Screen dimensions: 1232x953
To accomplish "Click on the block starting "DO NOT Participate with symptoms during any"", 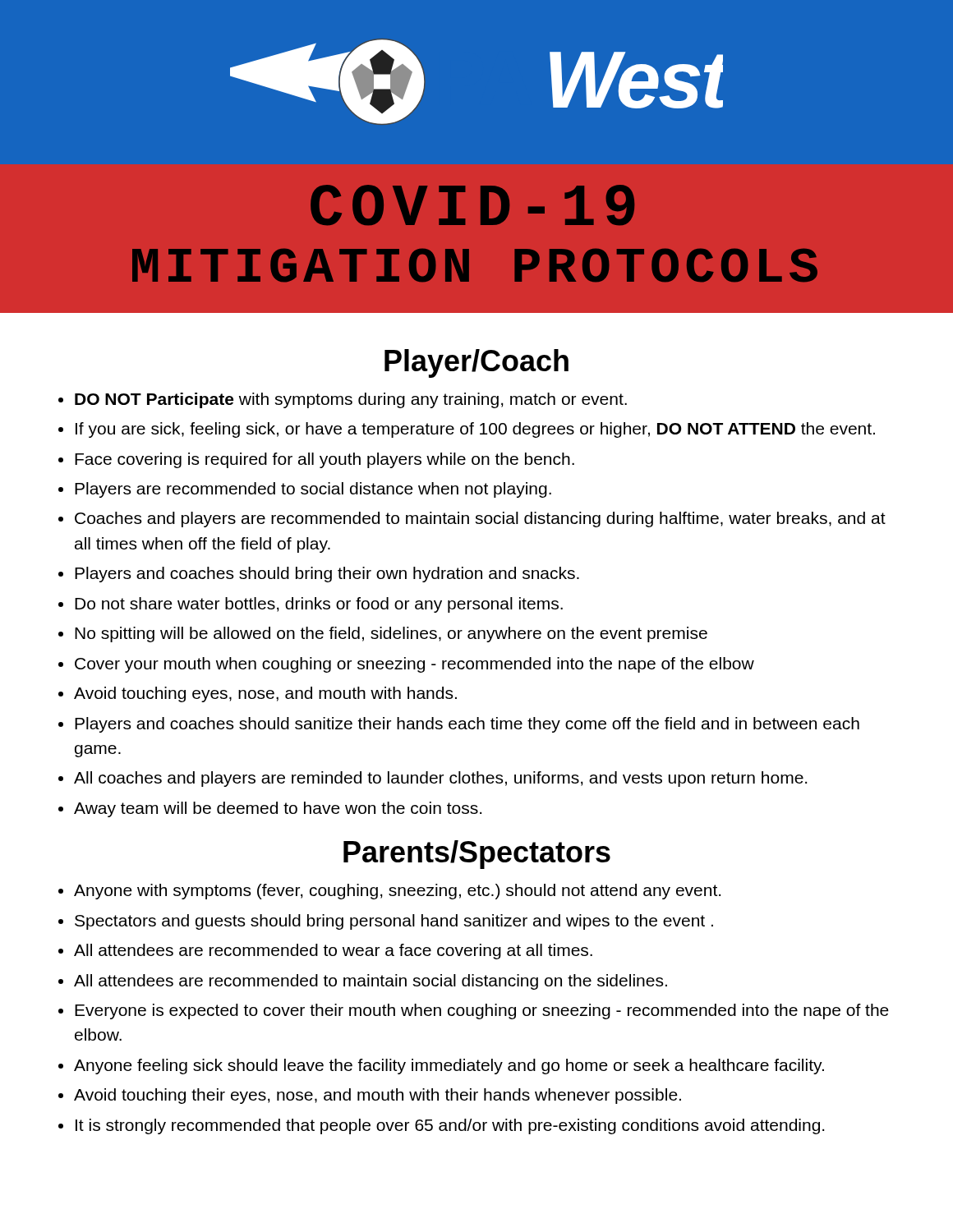I will [x=351, y=398].
